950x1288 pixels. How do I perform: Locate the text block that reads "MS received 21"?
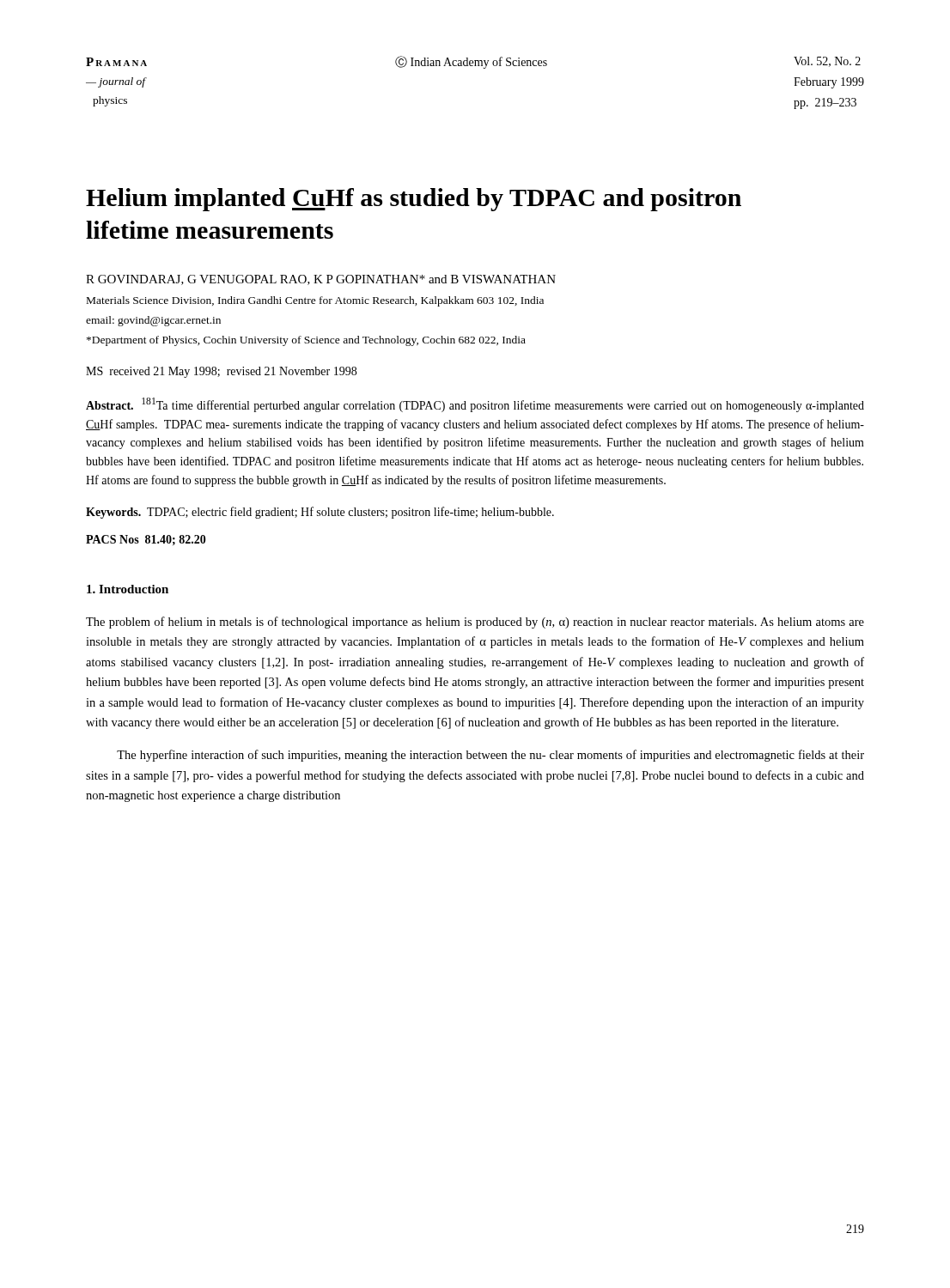pyautogui.click(x=221, y=372)
